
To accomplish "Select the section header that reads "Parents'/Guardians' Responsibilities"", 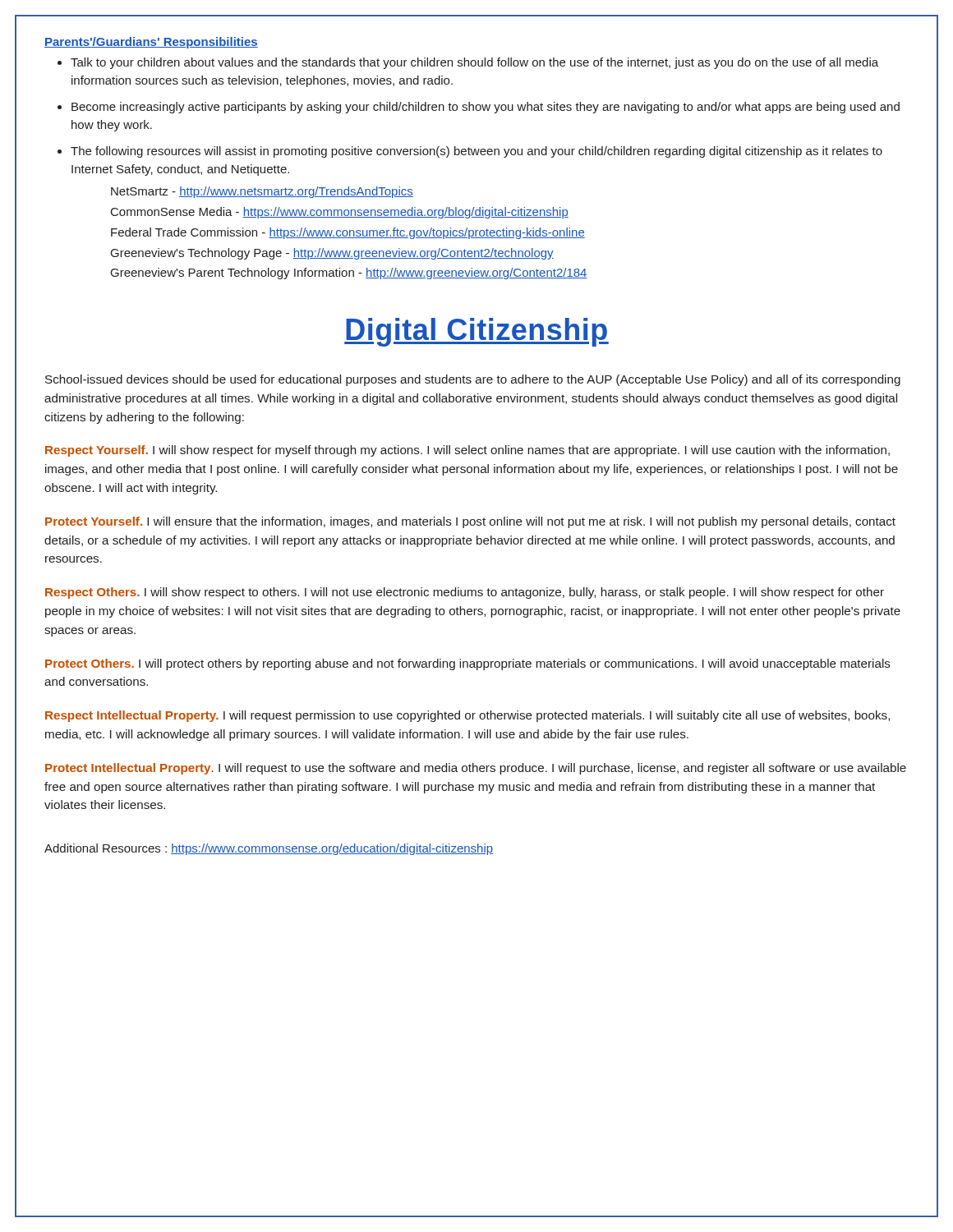I will 151,41.
